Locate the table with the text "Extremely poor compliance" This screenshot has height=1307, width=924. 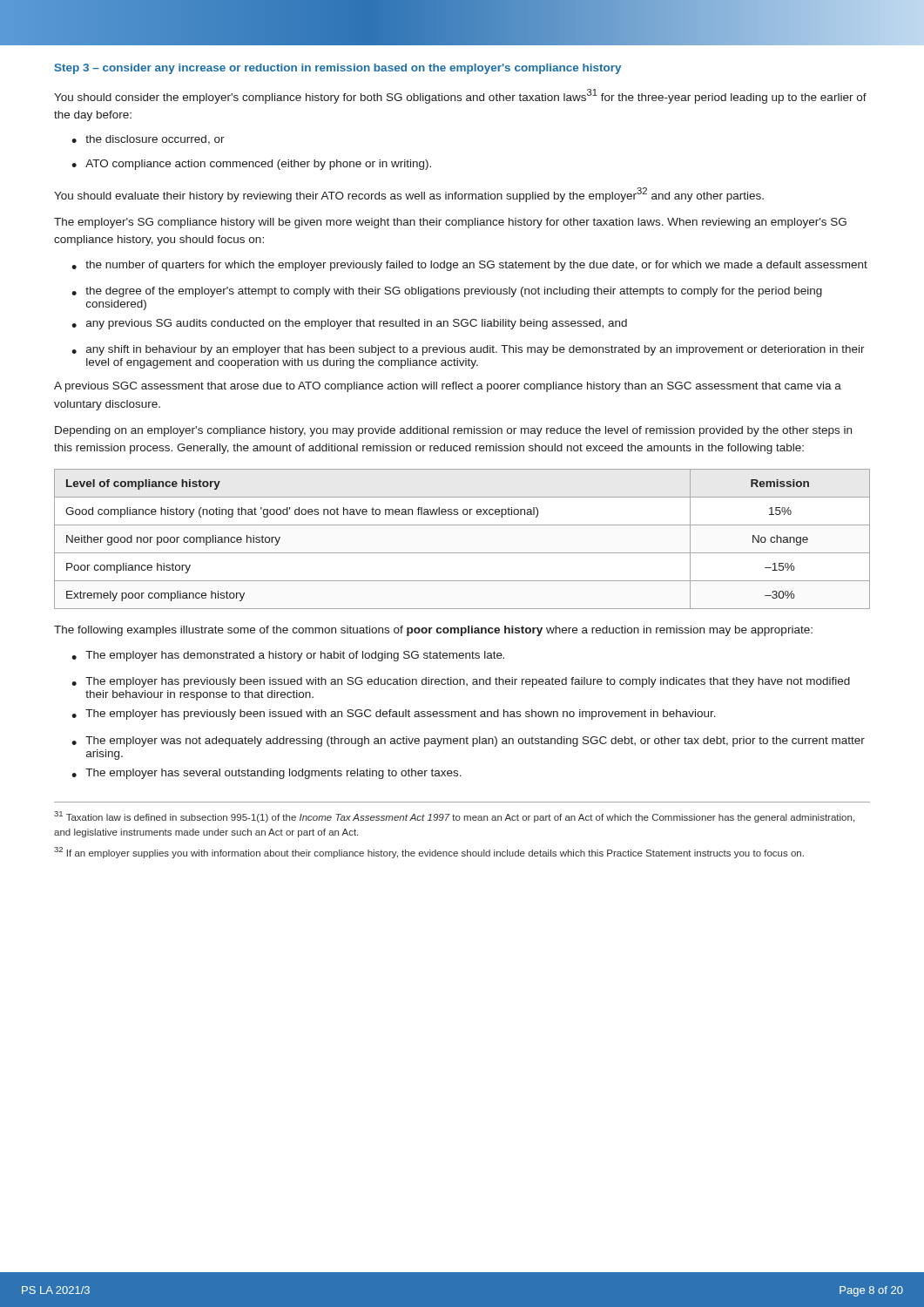tap(462, 539)
